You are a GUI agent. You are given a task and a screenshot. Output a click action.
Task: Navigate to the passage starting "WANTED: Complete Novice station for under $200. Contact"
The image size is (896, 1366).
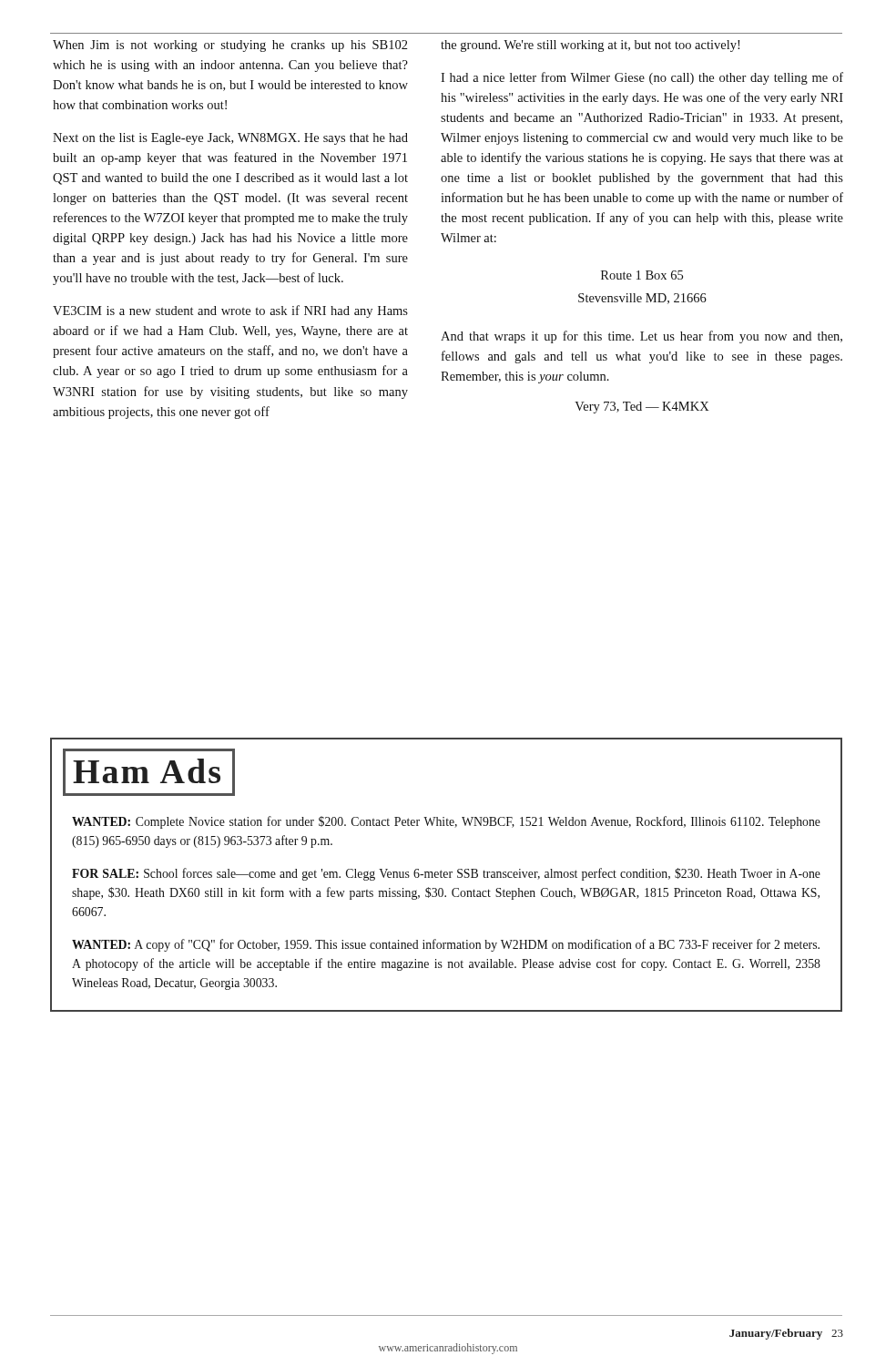446,831
